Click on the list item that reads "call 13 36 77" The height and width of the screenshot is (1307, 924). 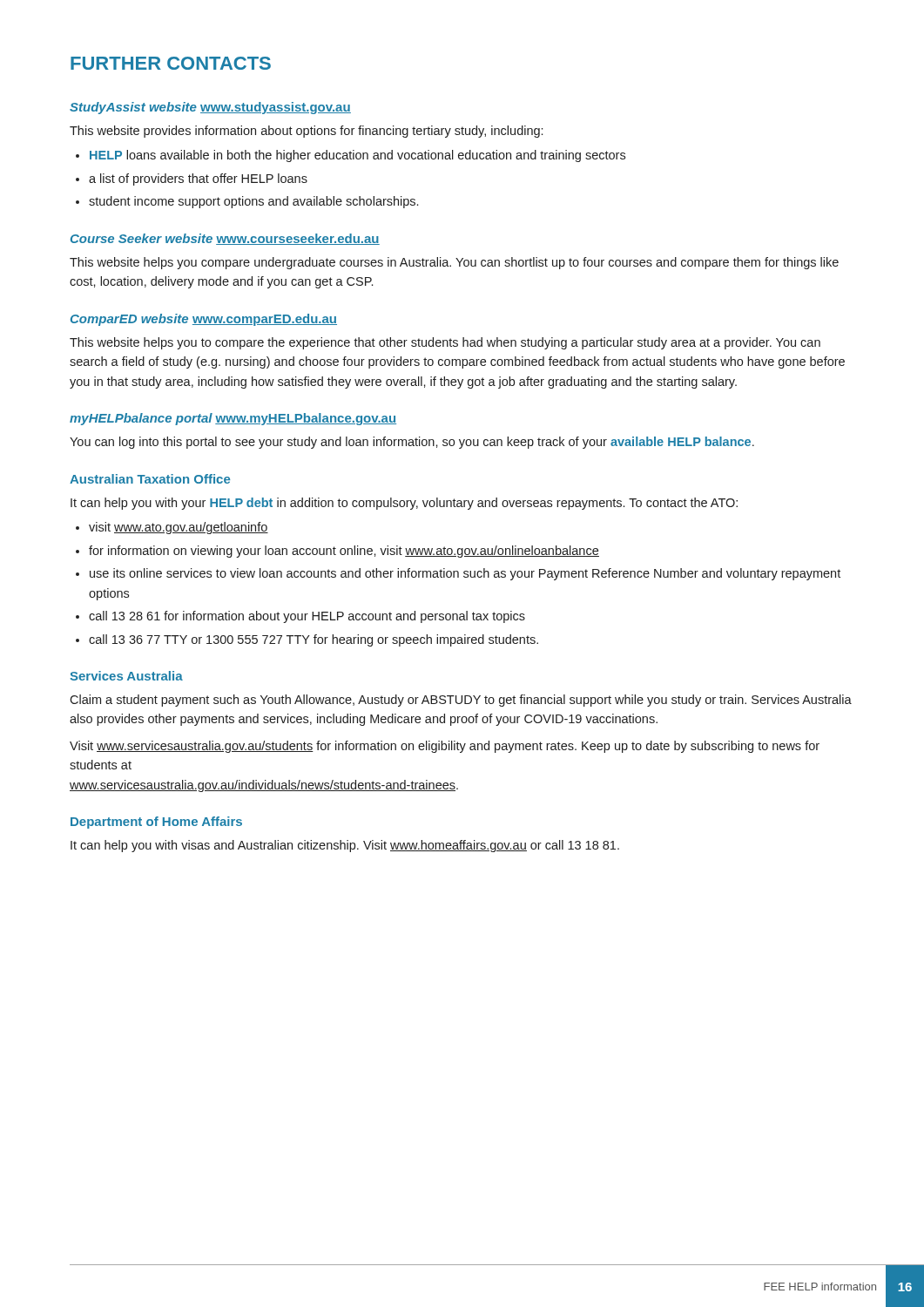pyautogui.click(x=314, y=639)
